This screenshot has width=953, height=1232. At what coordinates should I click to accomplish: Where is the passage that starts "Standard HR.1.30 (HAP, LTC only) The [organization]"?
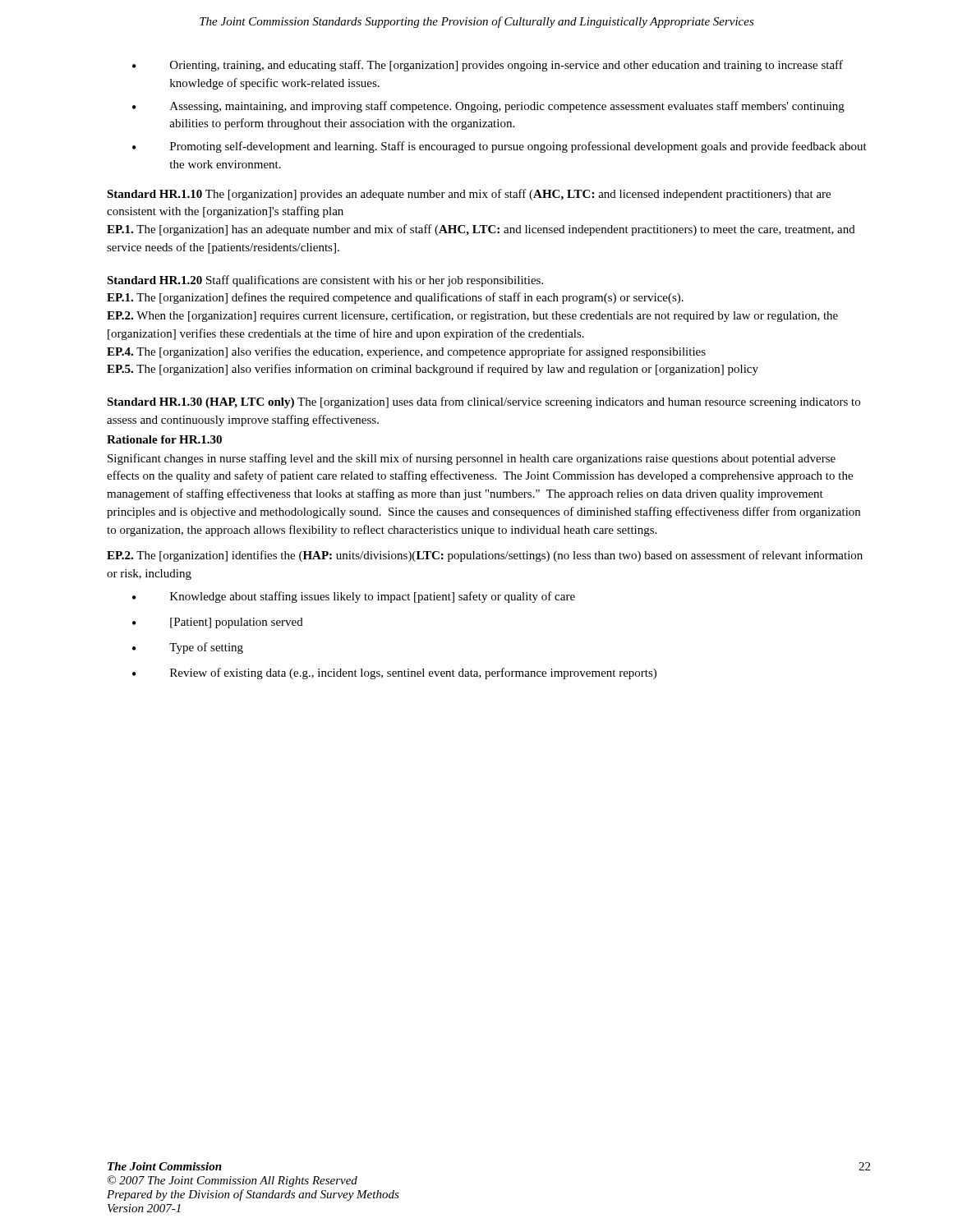(x=484, y=411)
